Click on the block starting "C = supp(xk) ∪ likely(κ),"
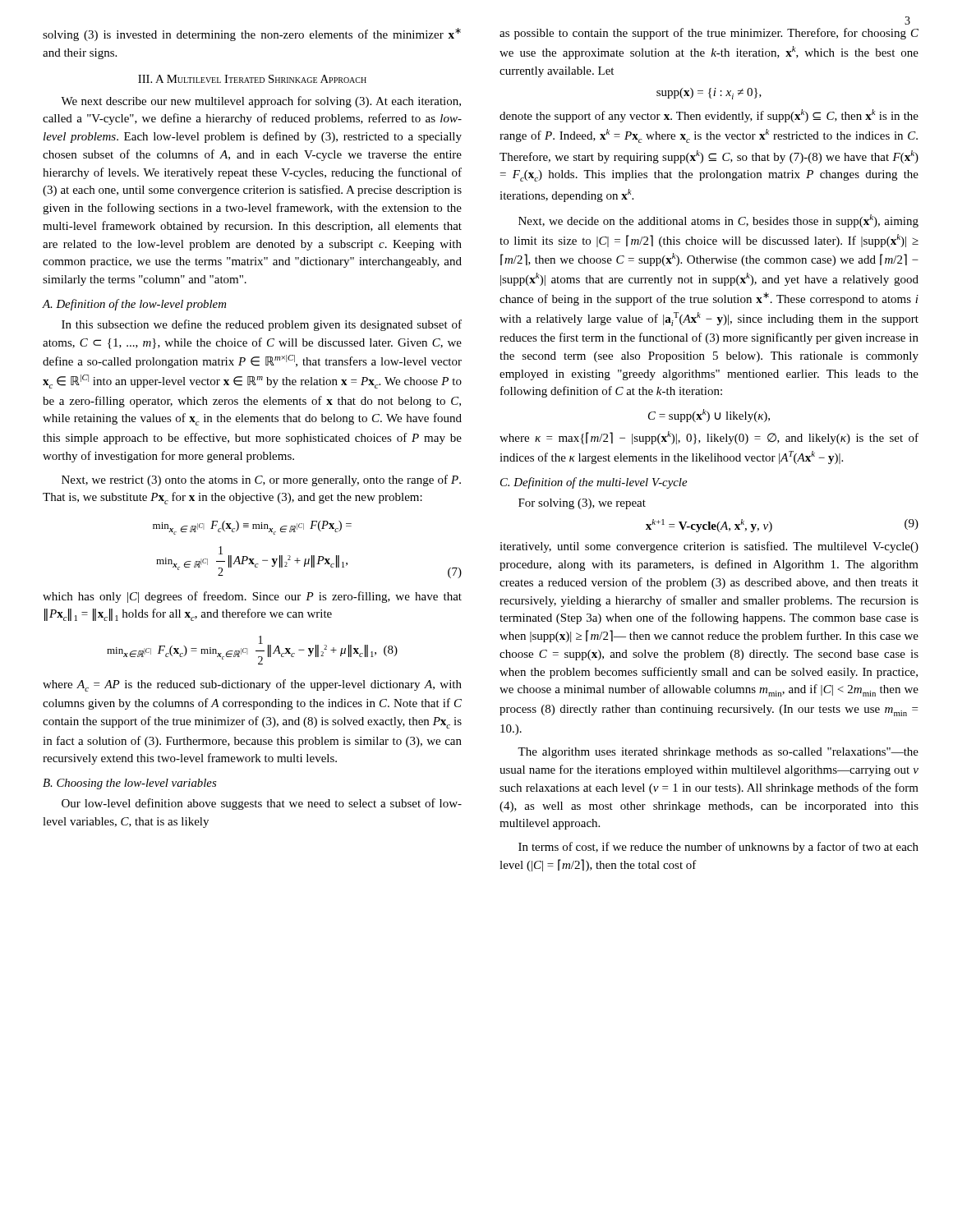 point(709,415)
